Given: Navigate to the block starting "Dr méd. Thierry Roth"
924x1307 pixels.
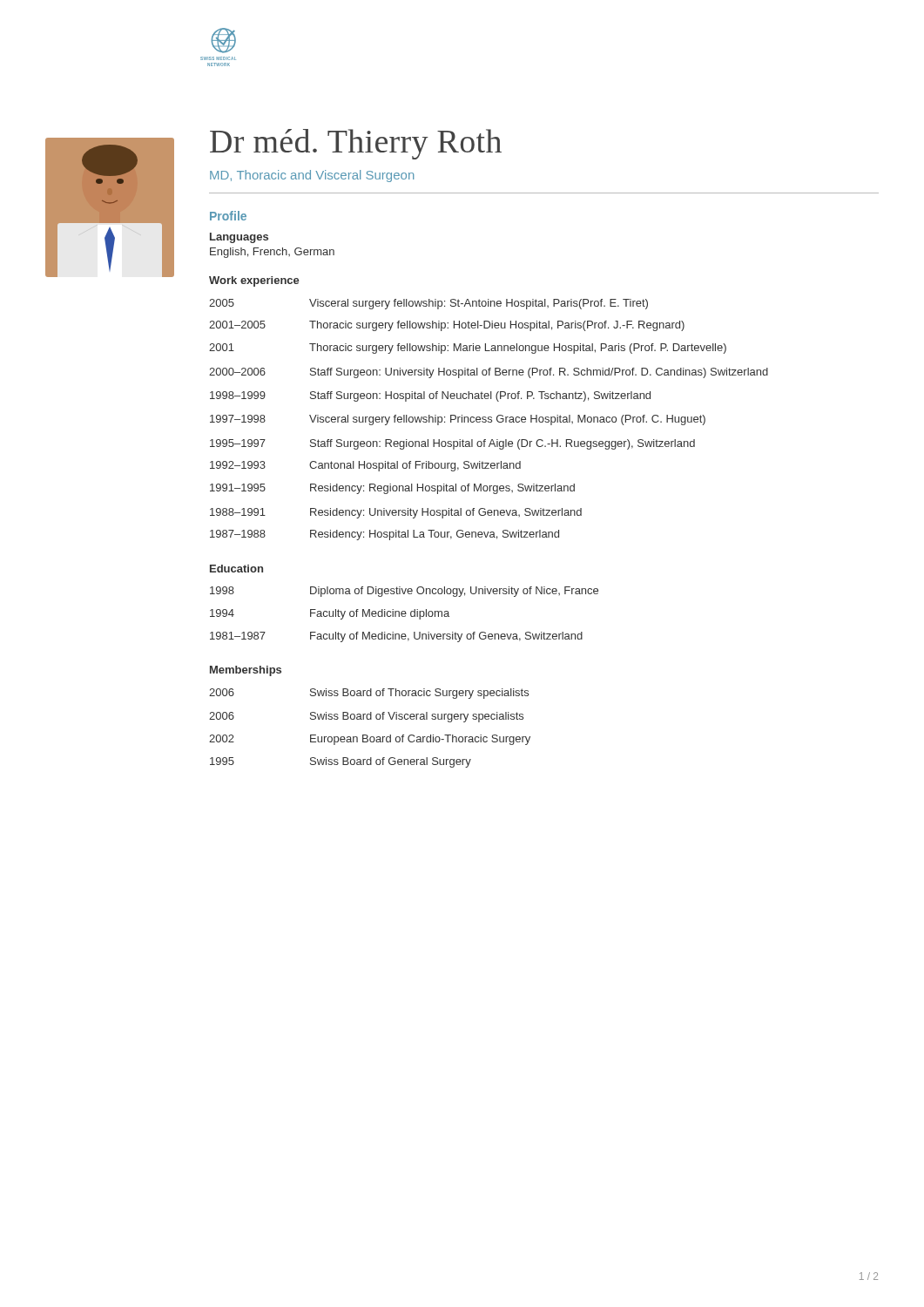Looking at the screenshot, I should point(356,141).
